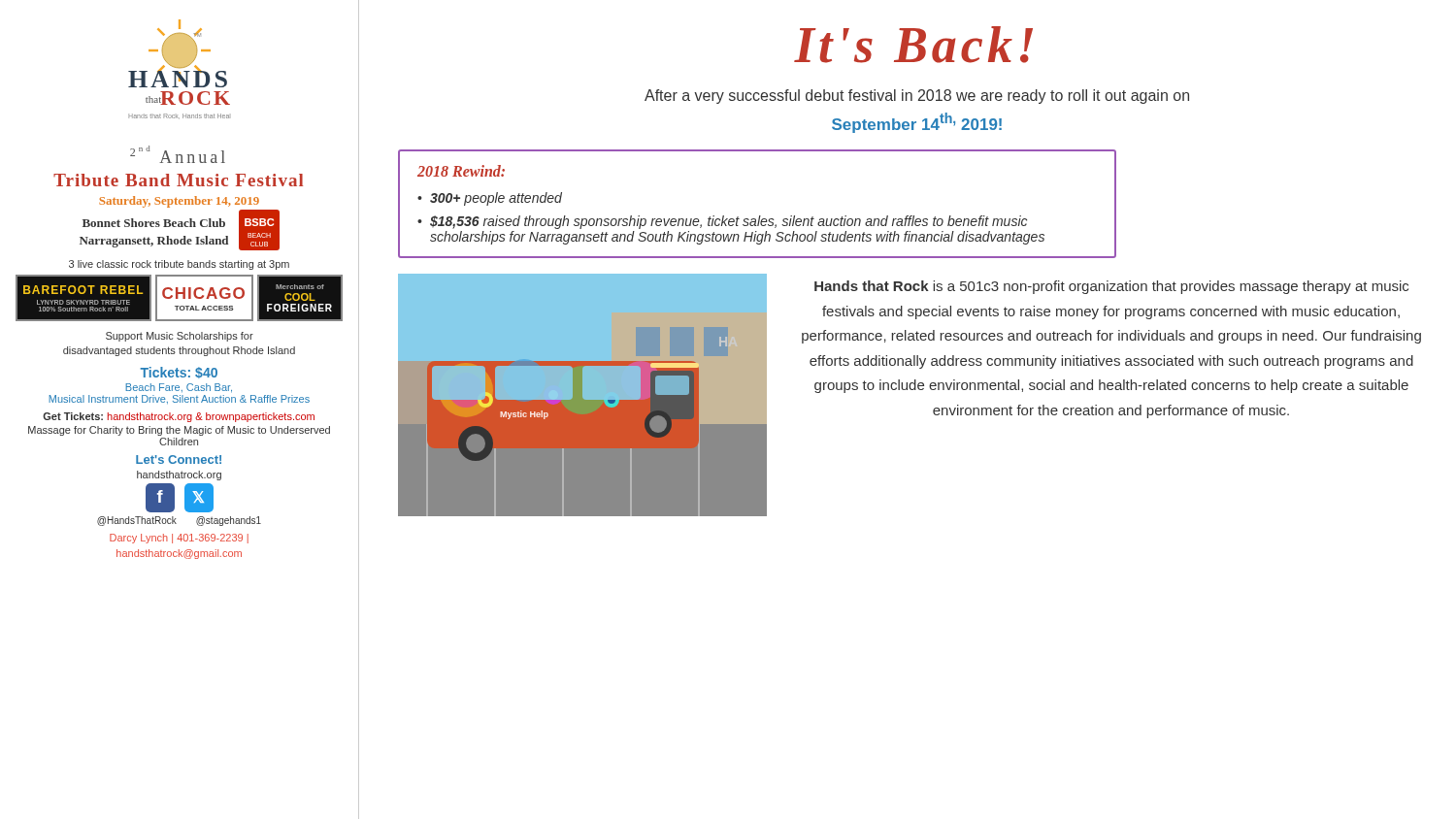Locate the block of text that opens with "Support Music Scholarships"

tap(179, 343)
